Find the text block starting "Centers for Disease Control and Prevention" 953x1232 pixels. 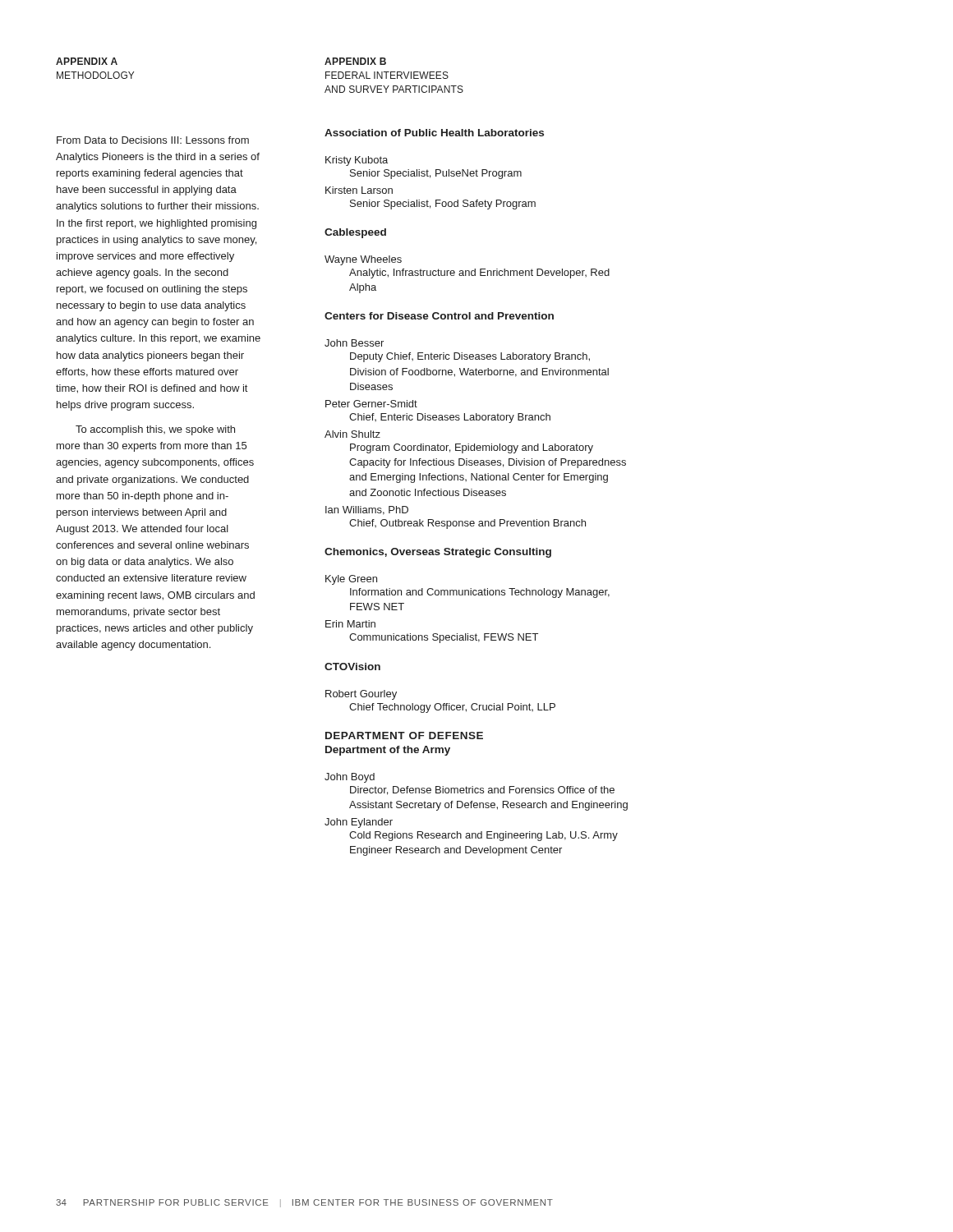tap(439, 316)
